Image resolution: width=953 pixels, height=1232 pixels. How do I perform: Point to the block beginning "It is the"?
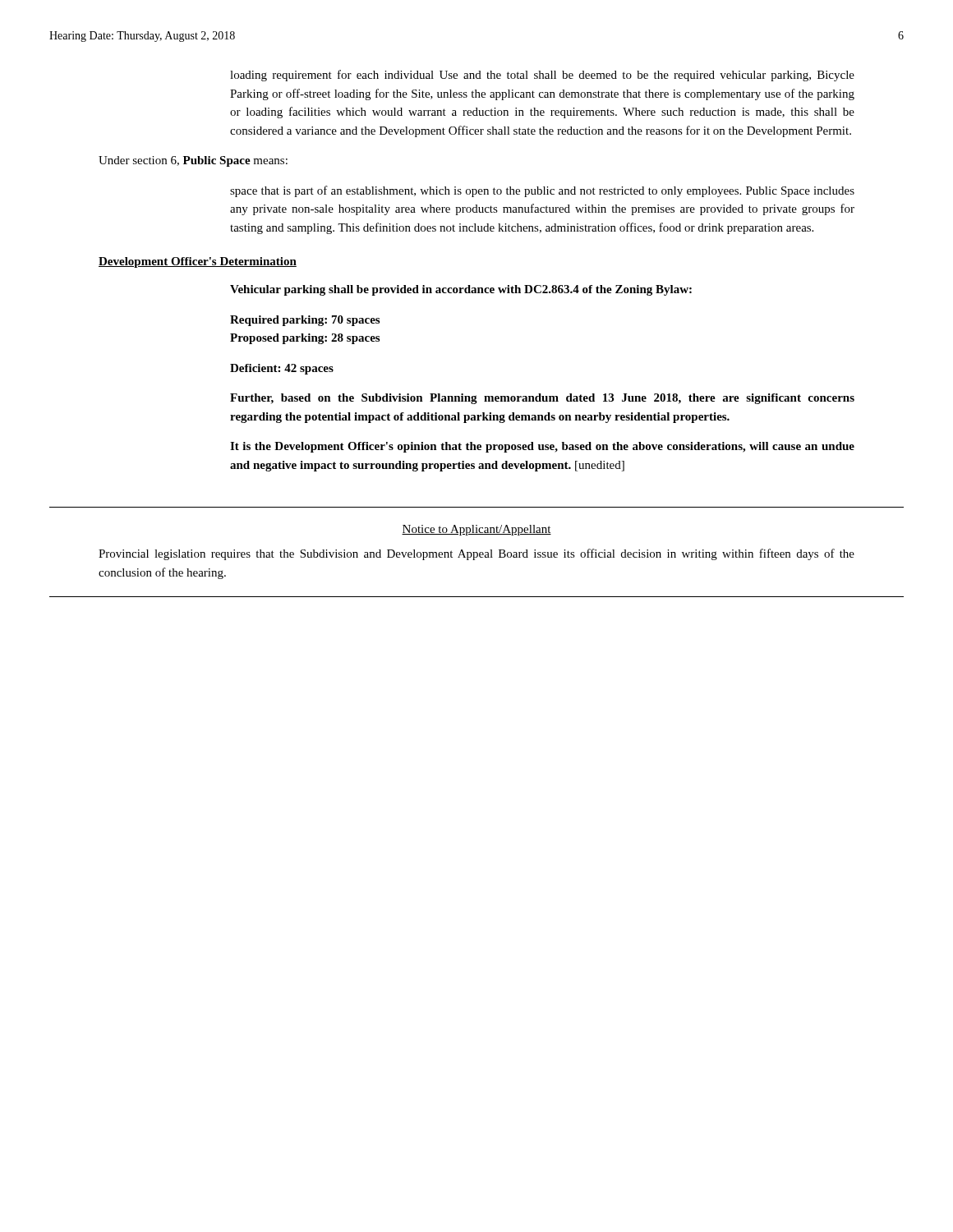click(542, 455)
